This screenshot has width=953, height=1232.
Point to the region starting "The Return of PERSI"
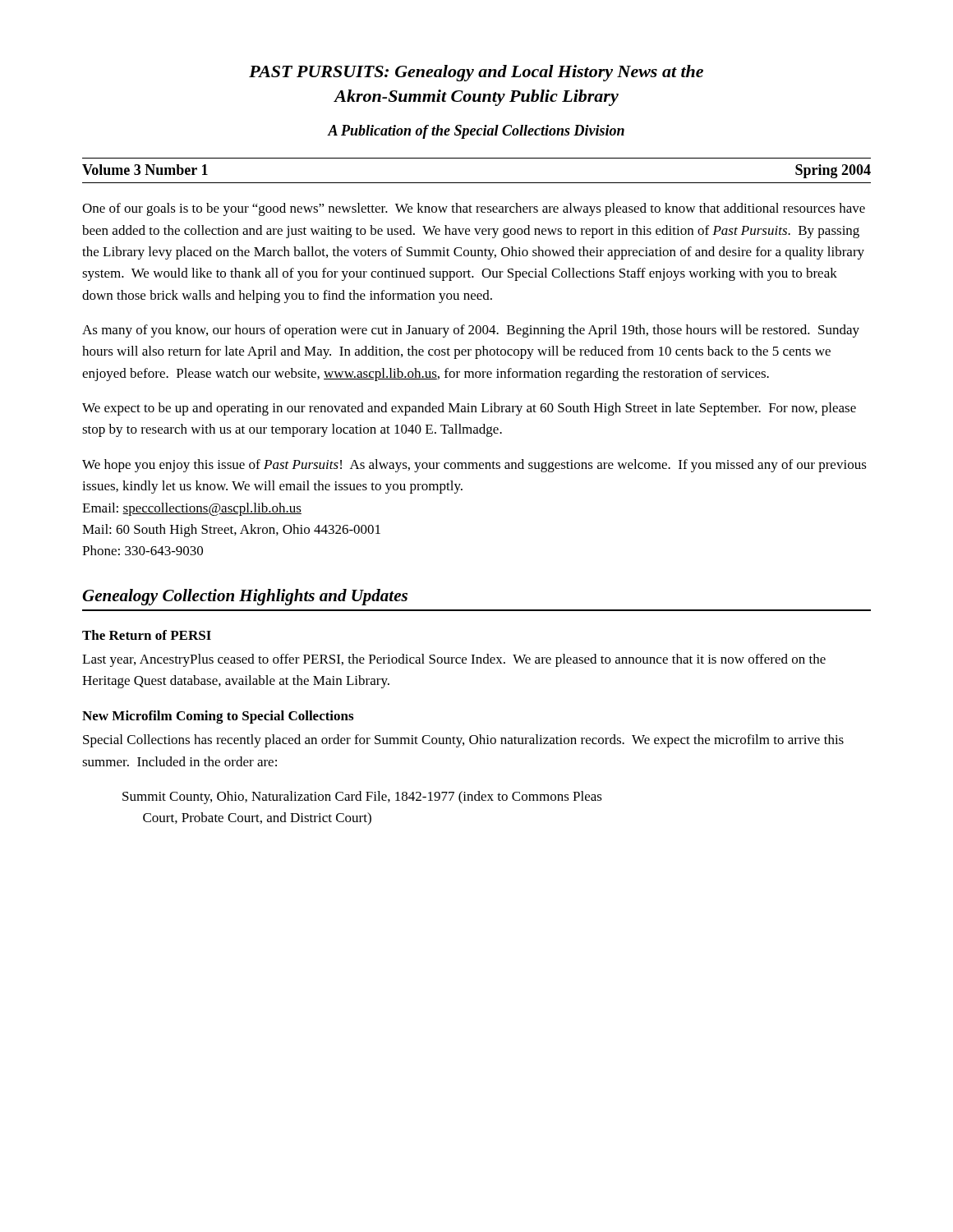click(x=147, y=635)
